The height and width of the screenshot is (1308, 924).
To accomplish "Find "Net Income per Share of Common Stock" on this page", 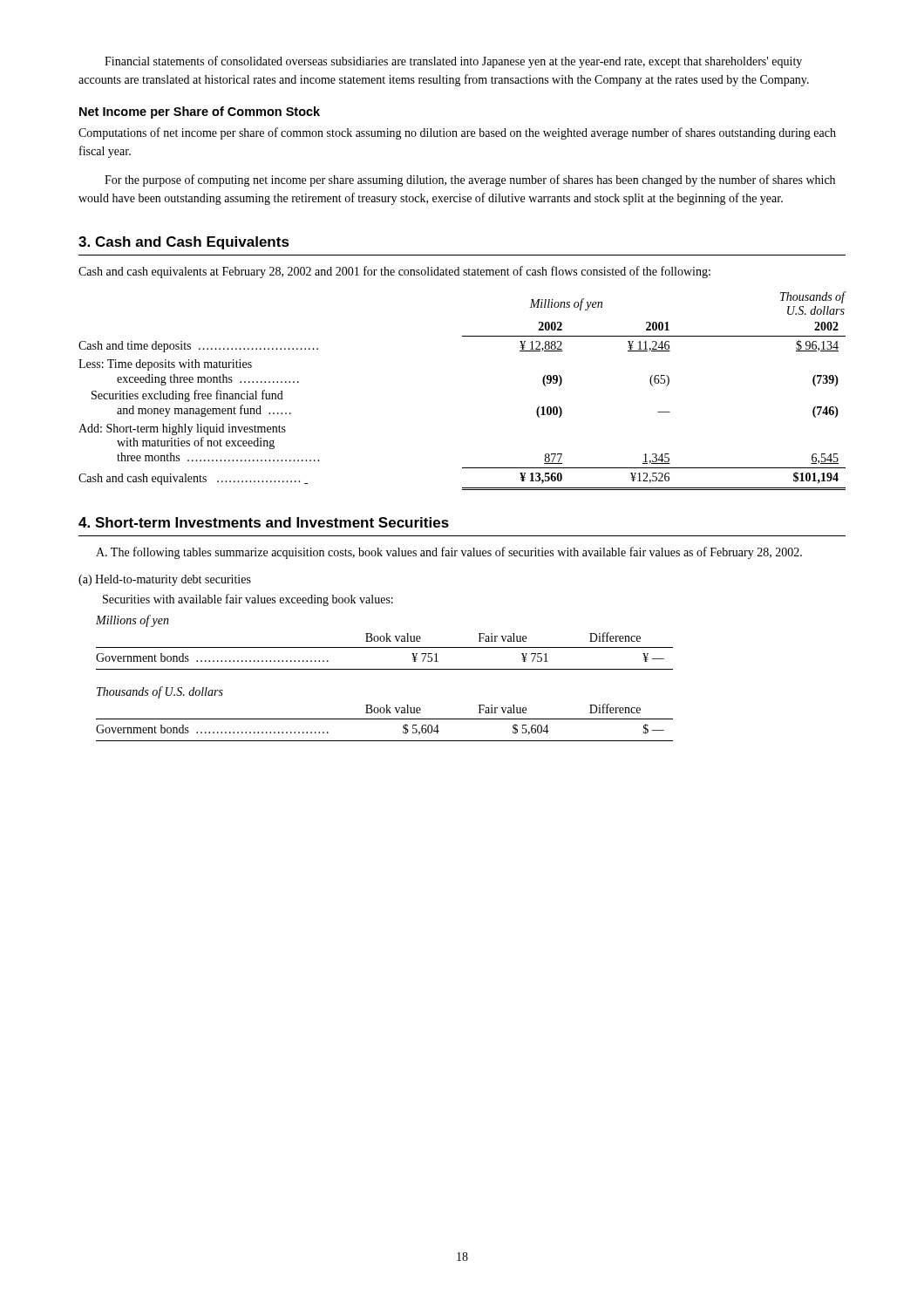I will coord(199,112).
